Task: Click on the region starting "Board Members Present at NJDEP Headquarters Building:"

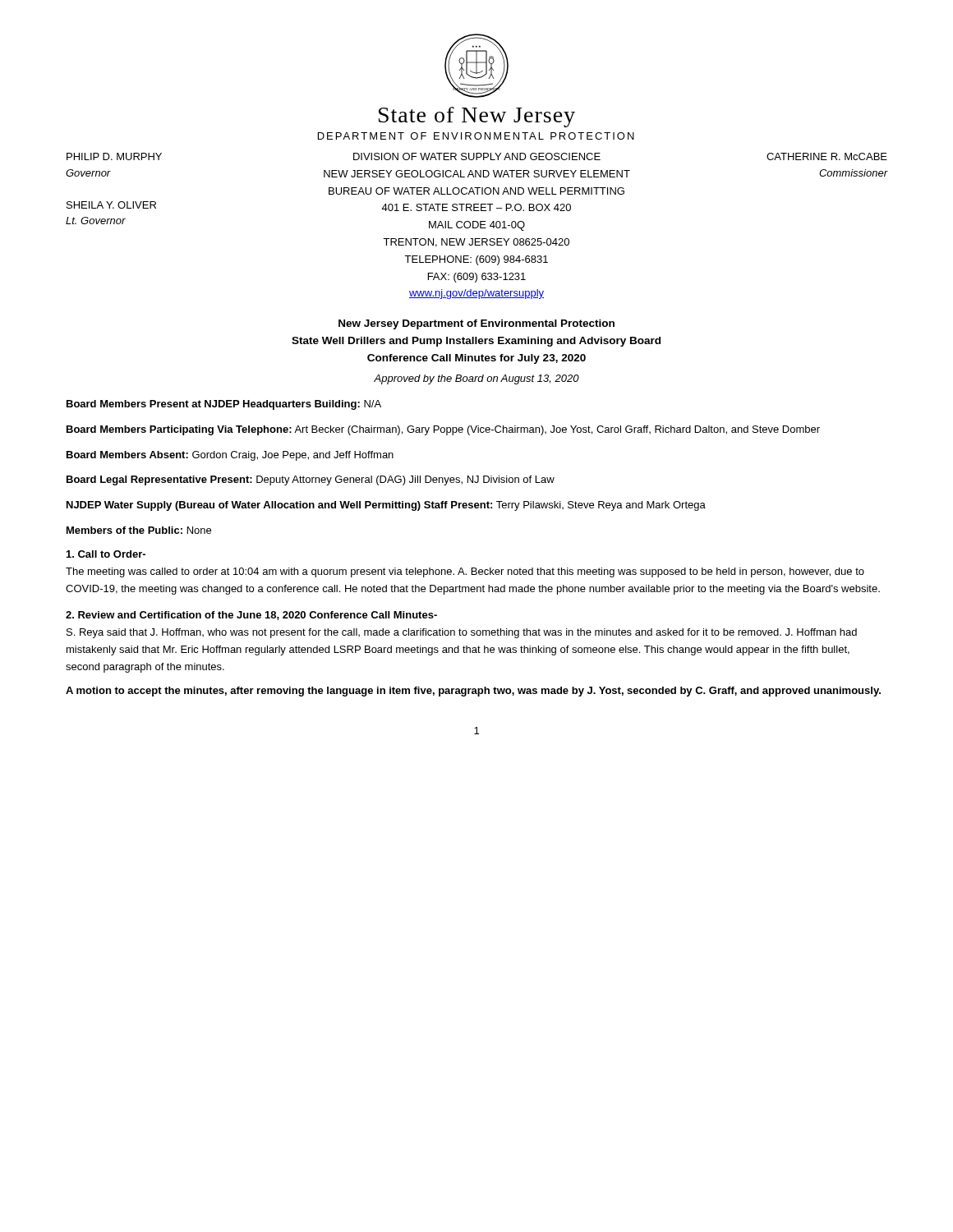Action: [224, 404]
